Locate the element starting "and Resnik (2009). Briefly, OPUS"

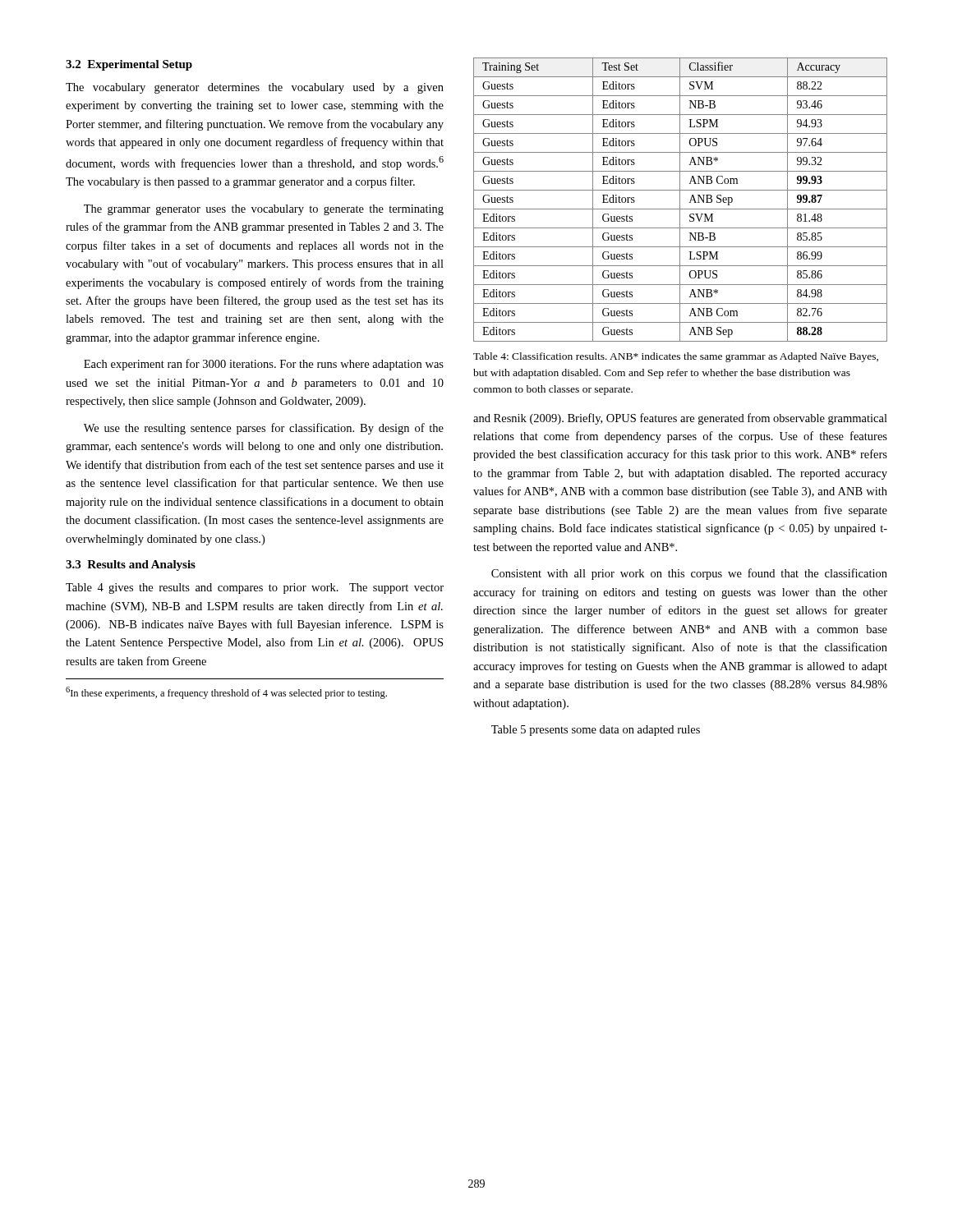tap(680, 482)
